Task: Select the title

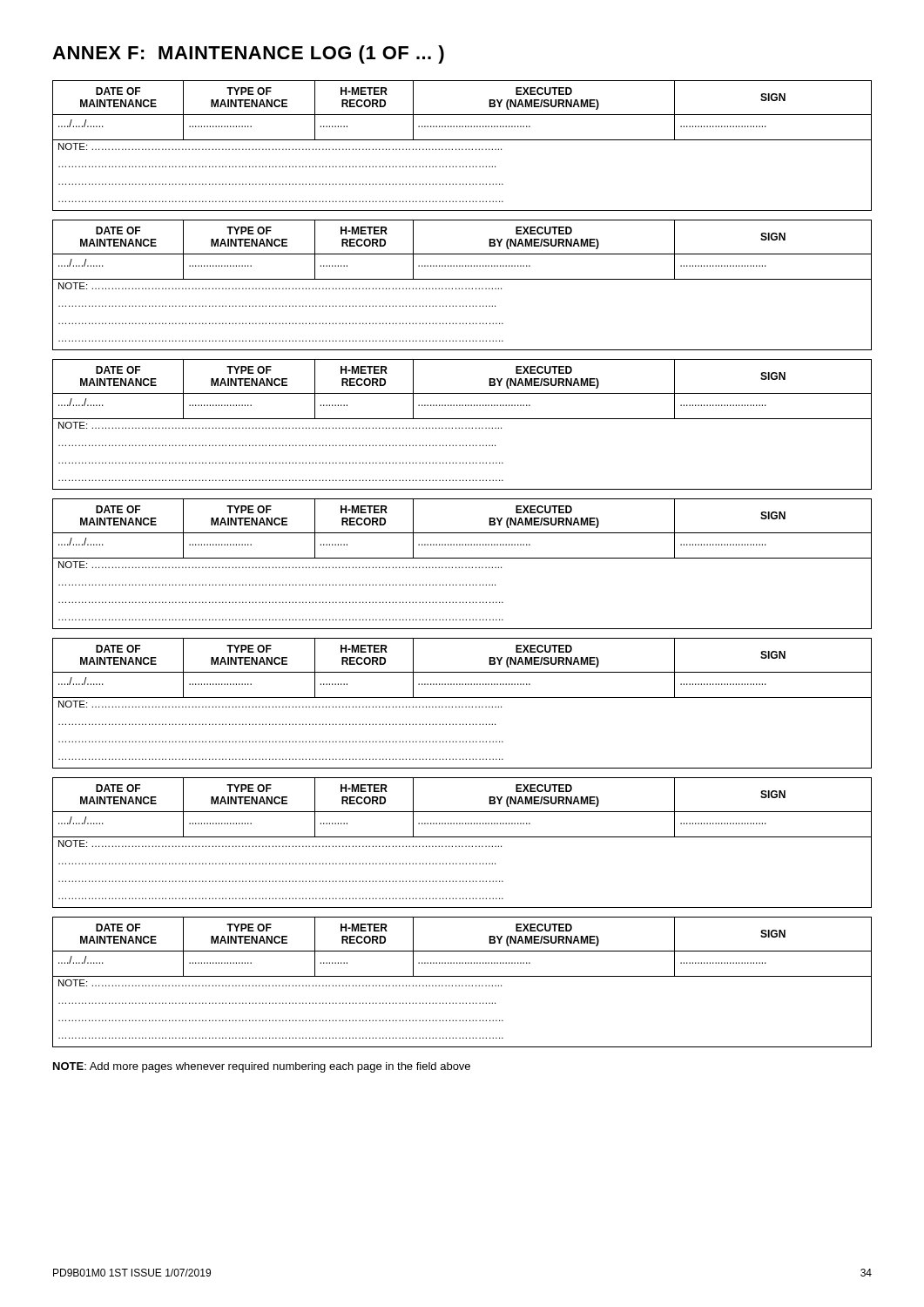Action: pos(462,53)
